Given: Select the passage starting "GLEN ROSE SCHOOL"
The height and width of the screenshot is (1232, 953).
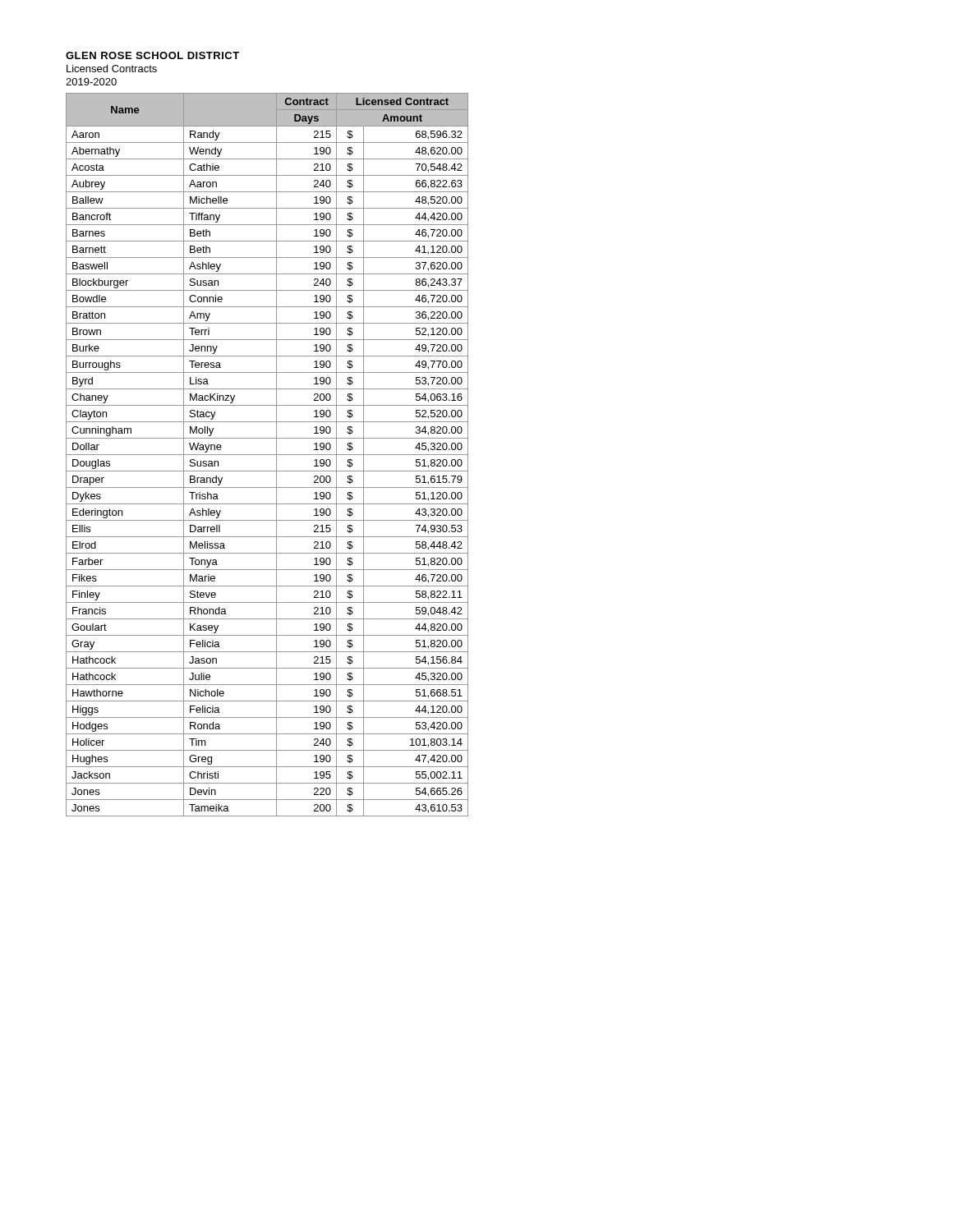Looking at the screenshot, I should click(x=153, y=55).
